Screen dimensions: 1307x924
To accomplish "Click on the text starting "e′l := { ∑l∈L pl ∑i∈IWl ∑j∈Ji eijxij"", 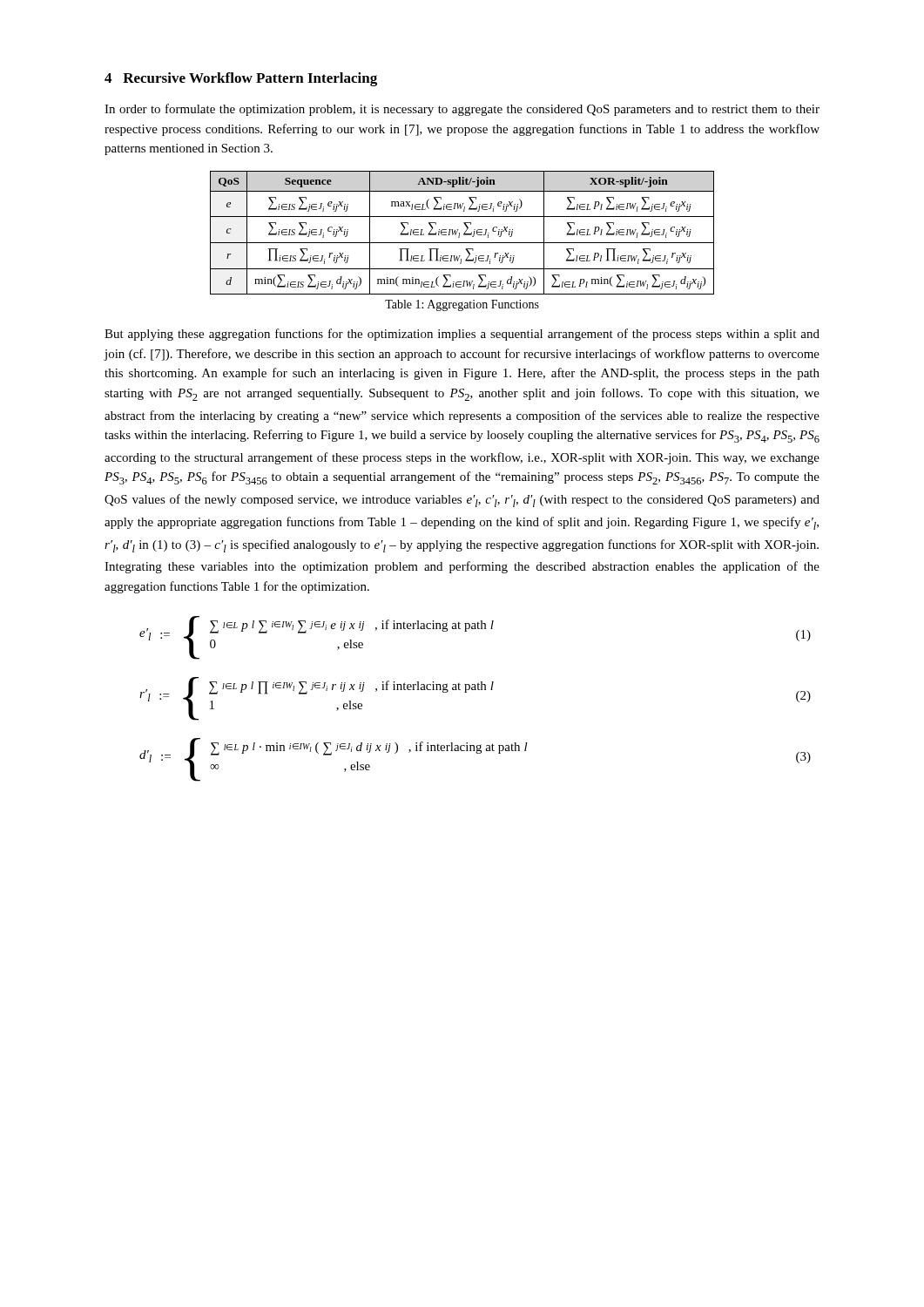I will [x=479, y=635].
